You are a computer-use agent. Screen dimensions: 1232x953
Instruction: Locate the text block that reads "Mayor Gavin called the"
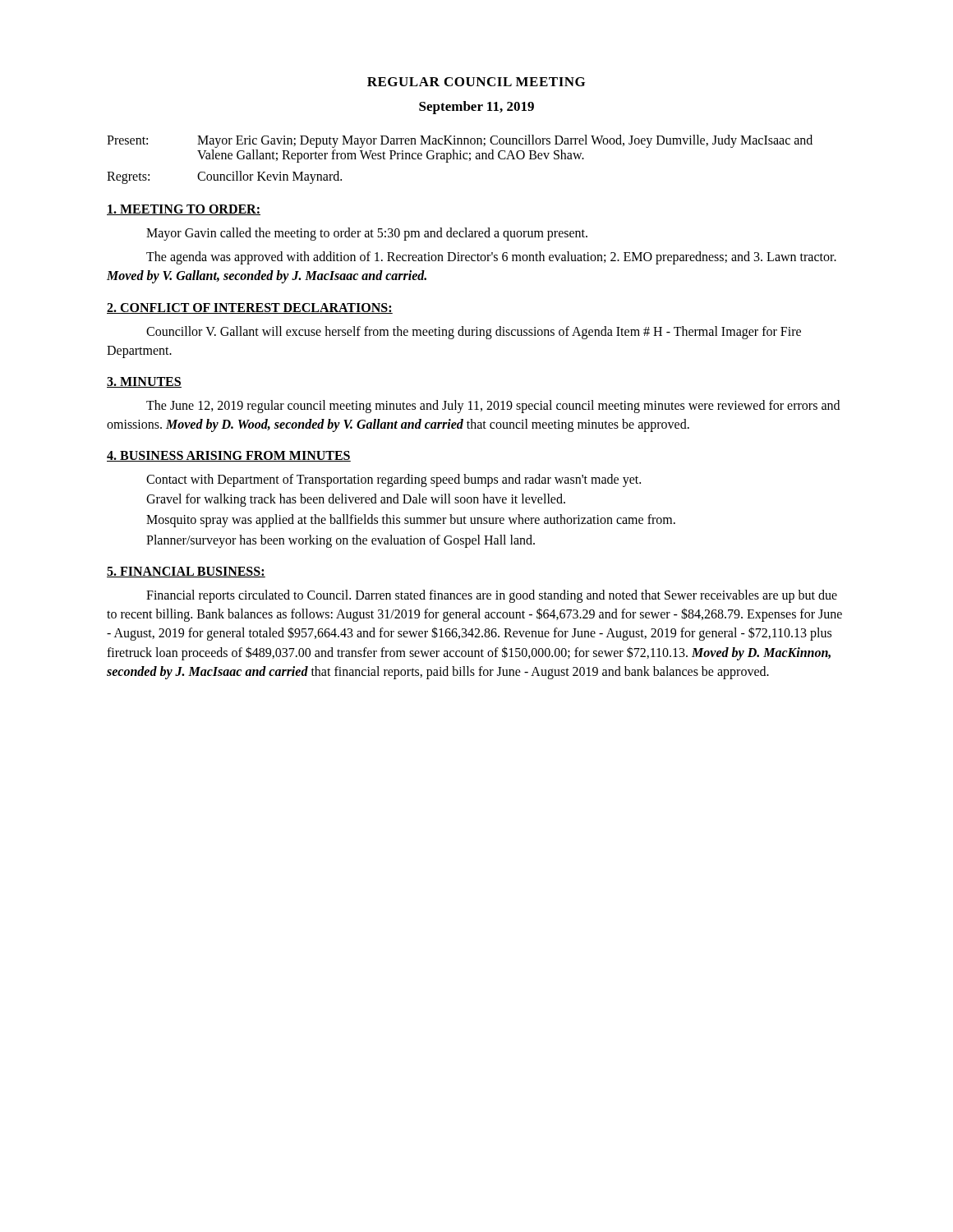(x=367, y=233)
